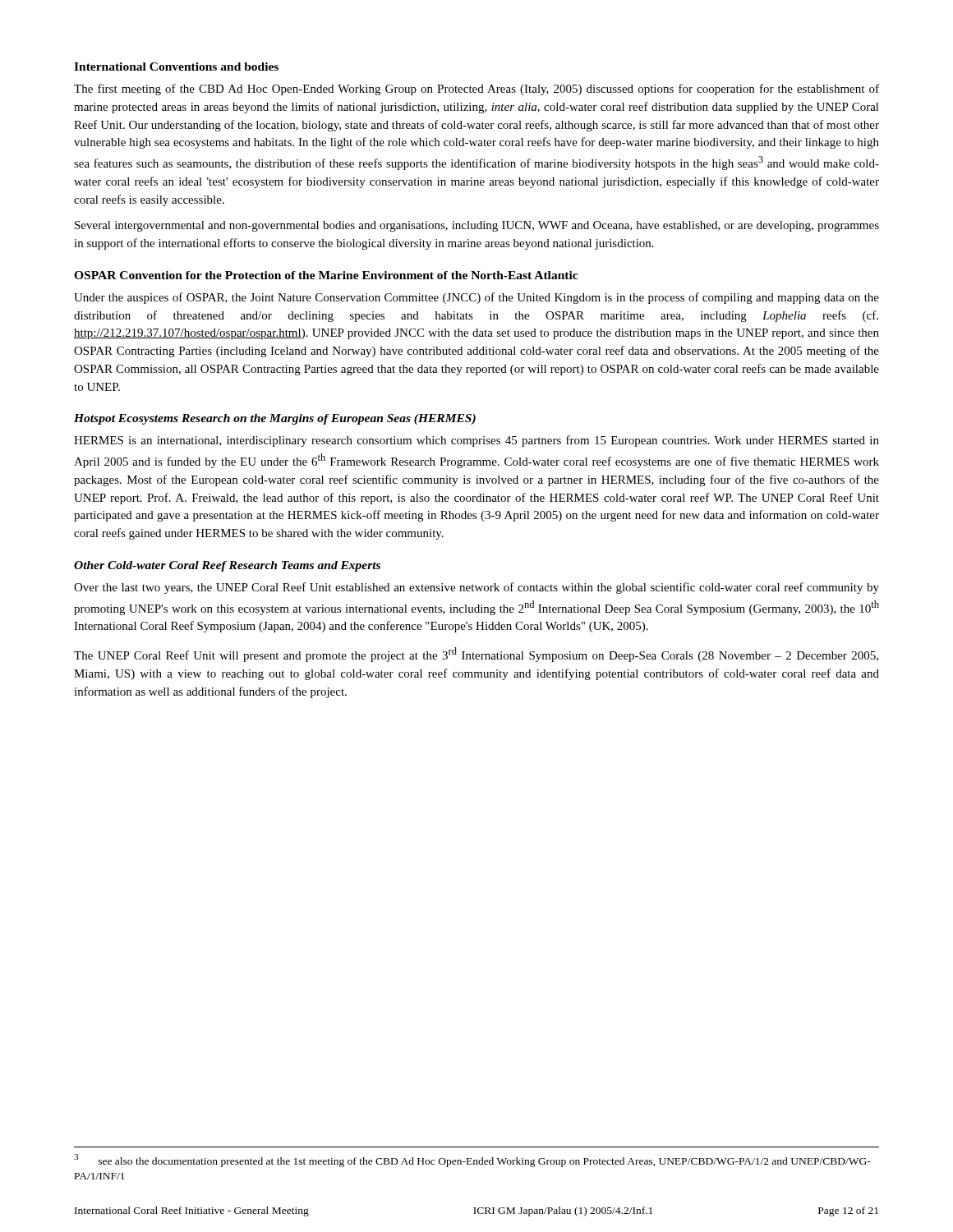Click the passage that begins "3 see also the documentation presented"
This screenshot has width=953, height=1232.
pyautogui.click(x=472, y=1167)
